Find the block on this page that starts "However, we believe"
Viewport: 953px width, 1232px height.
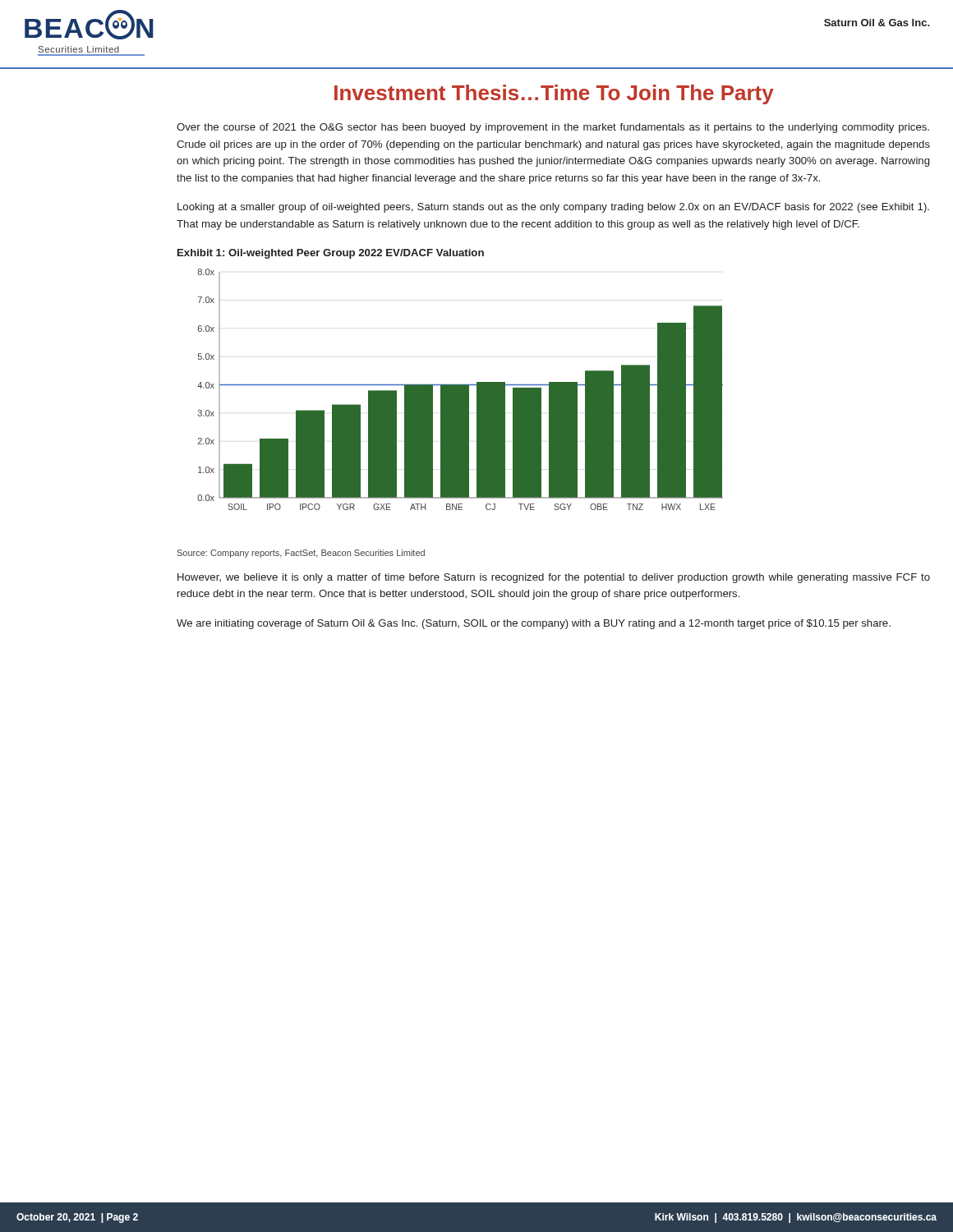[553, 585]
